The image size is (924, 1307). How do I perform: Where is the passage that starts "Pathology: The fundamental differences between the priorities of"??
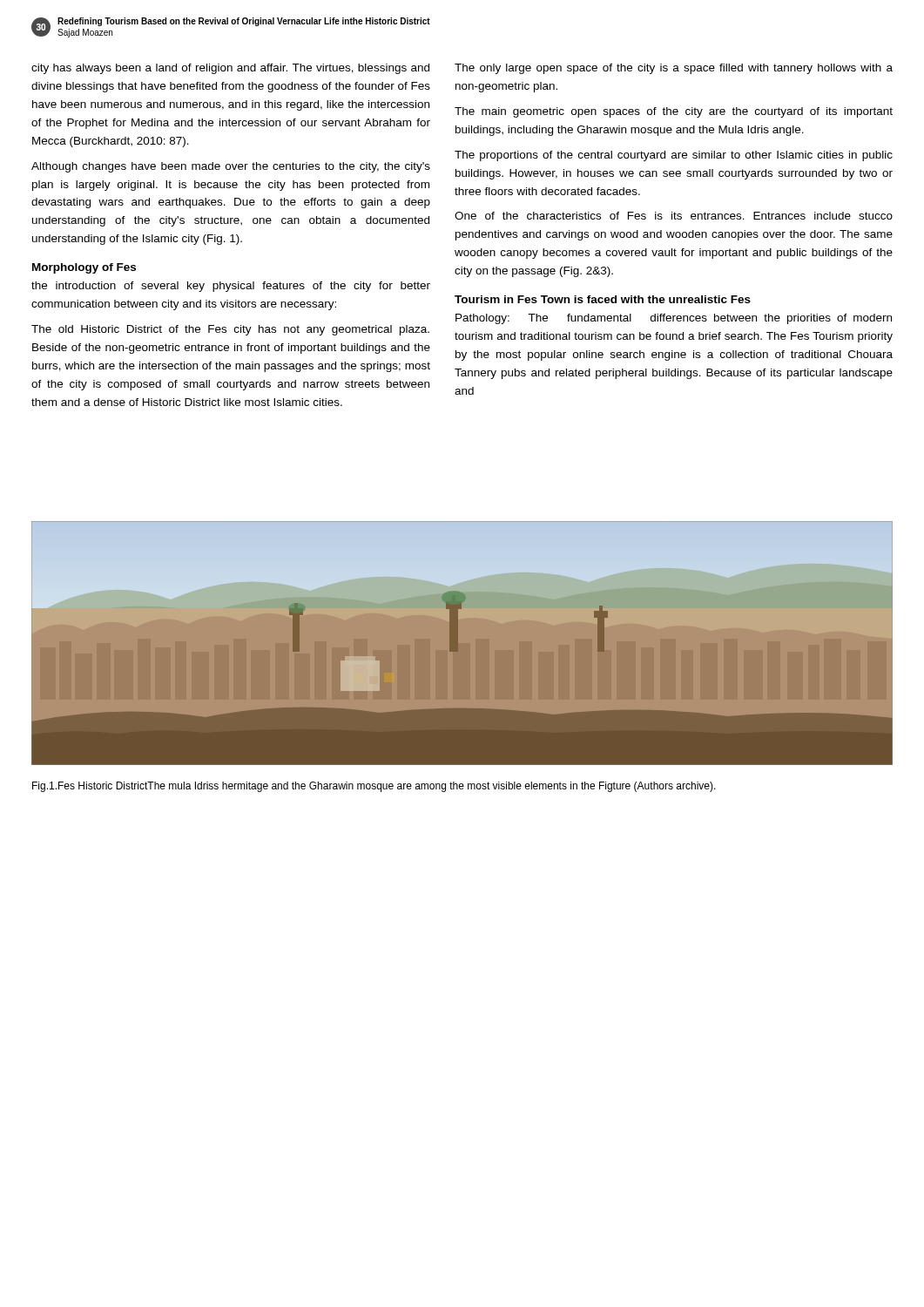click(674, 354)
